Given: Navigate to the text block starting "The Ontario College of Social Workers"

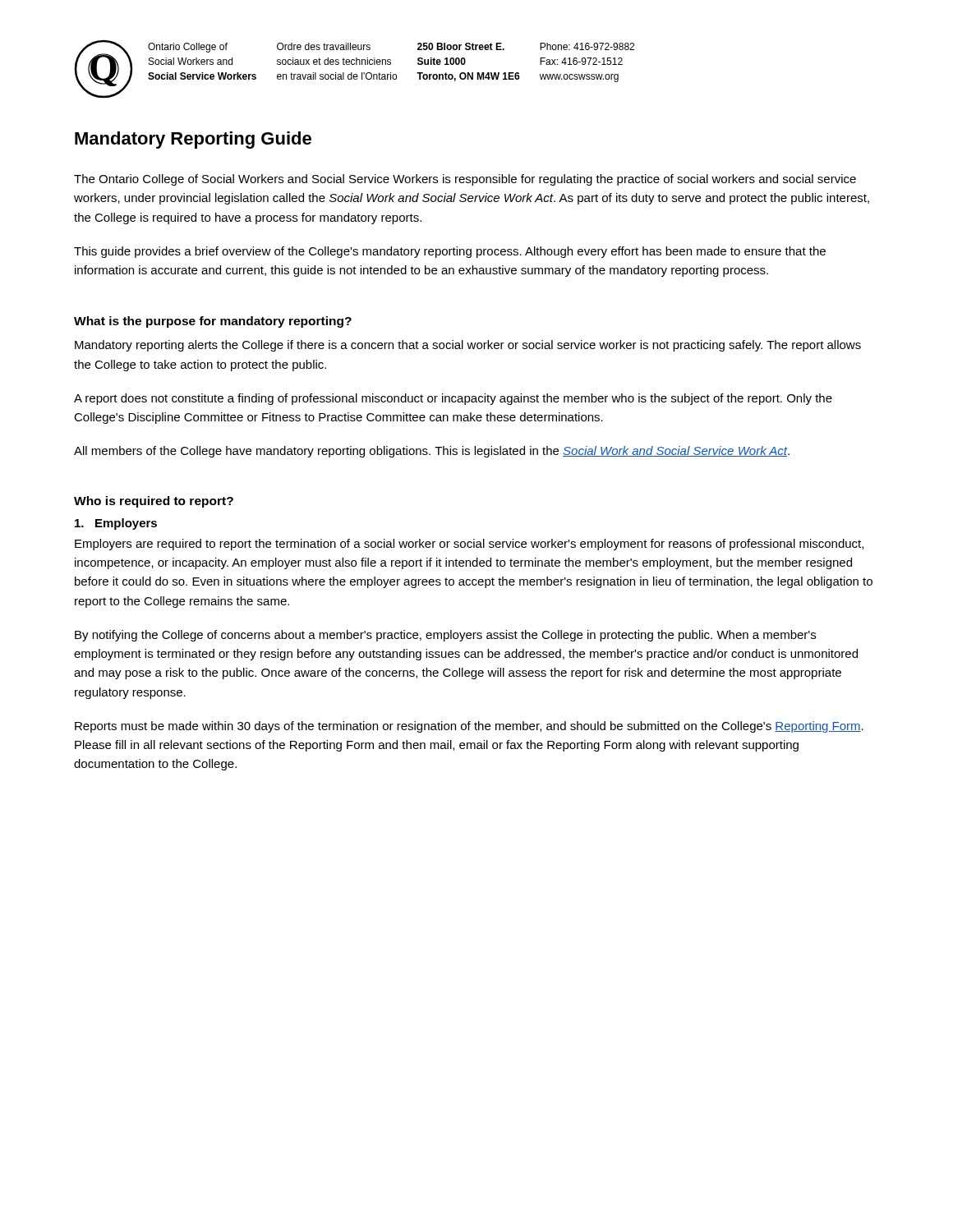Looking at the screenshot, I should [x=476, y=198].
